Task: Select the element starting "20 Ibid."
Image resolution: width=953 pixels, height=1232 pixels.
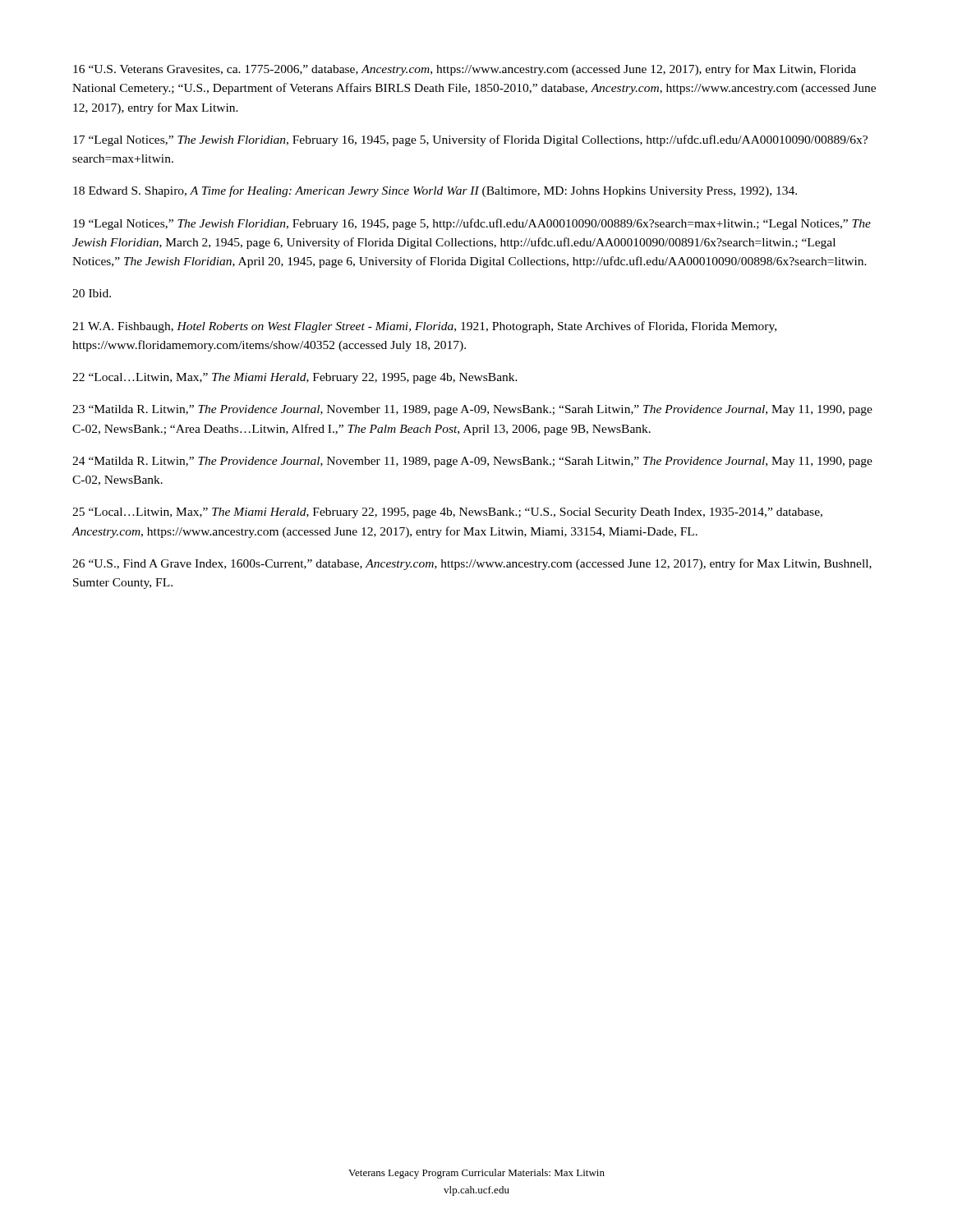Action: click(x=92, y=293)
